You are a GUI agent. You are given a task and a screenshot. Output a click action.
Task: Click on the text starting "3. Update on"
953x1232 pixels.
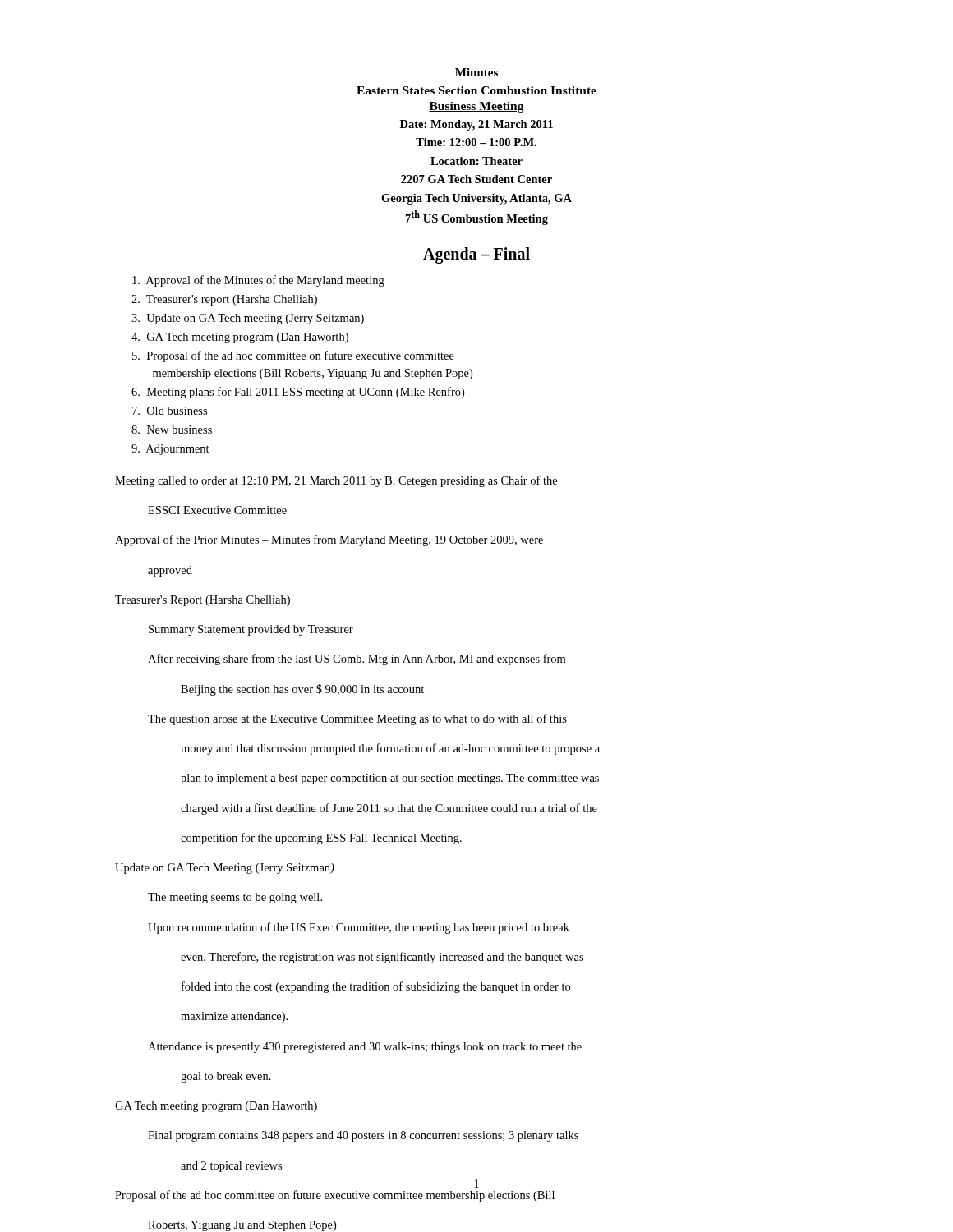(248, 318)
